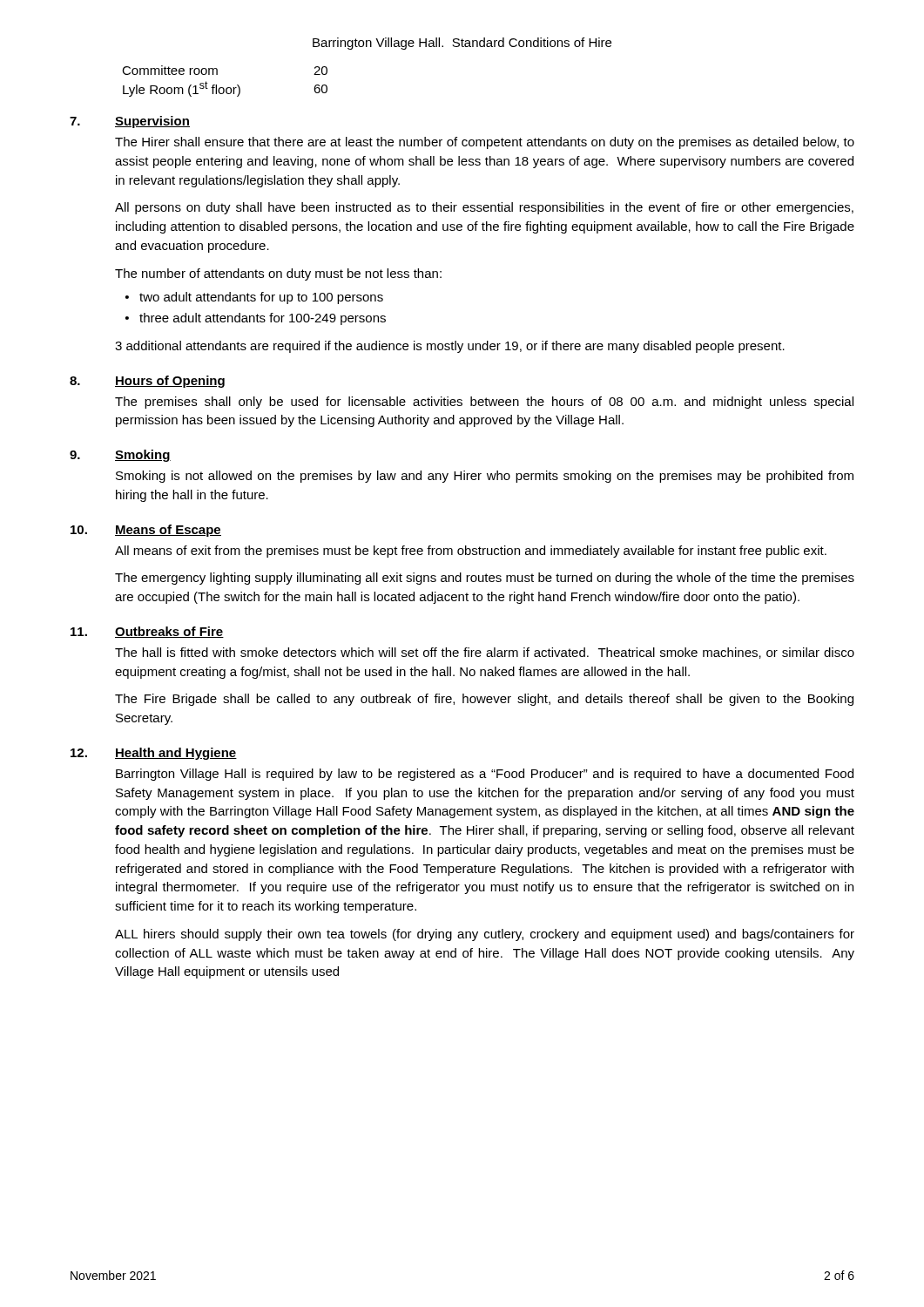Screen dimensions: 1307x924
Task: Click on the section header that reads "Outbreaks of Fire"
Action: (169, 631)
